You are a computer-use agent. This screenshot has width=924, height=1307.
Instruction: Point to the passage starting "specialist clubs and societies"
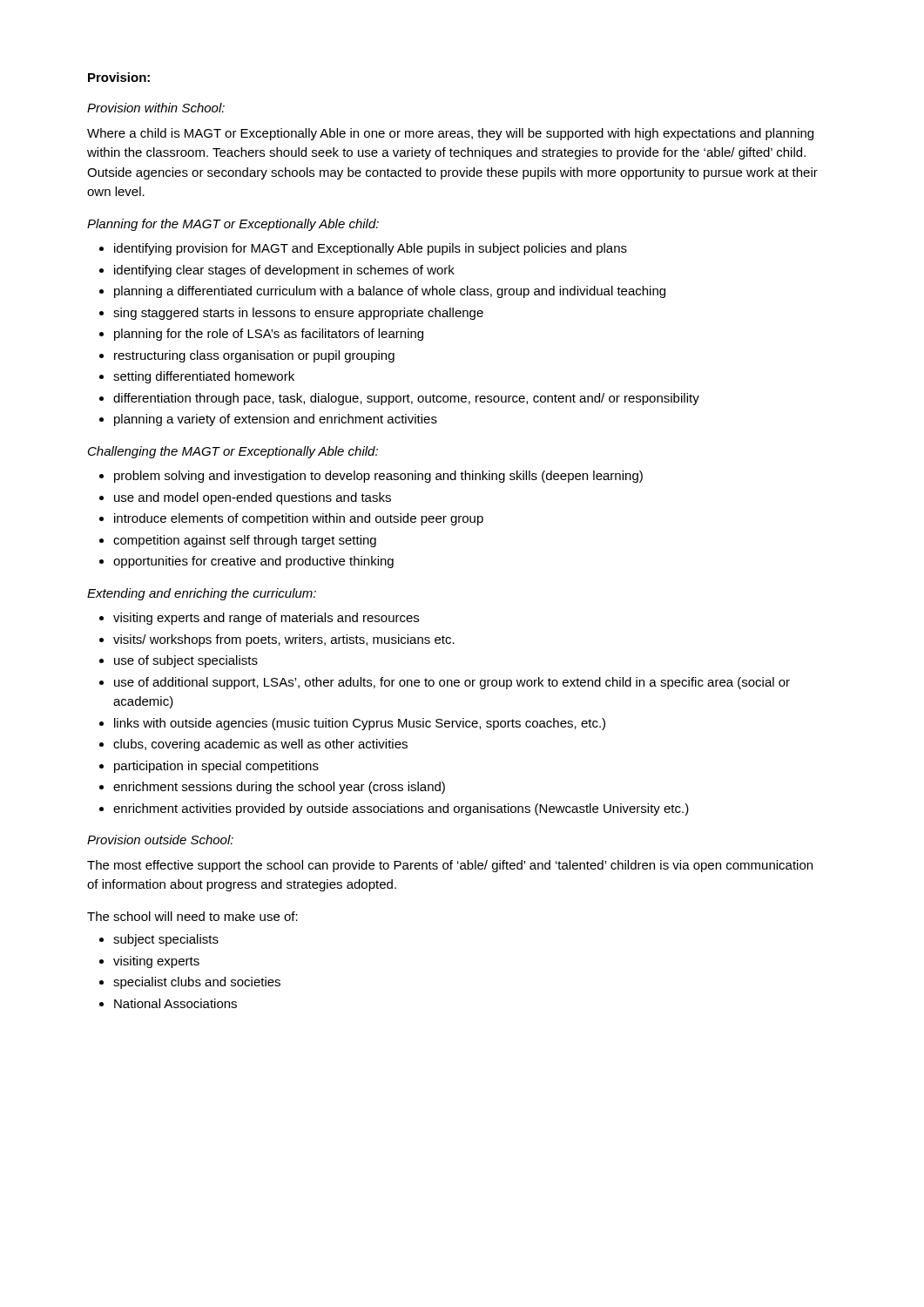tap(197, 982)
